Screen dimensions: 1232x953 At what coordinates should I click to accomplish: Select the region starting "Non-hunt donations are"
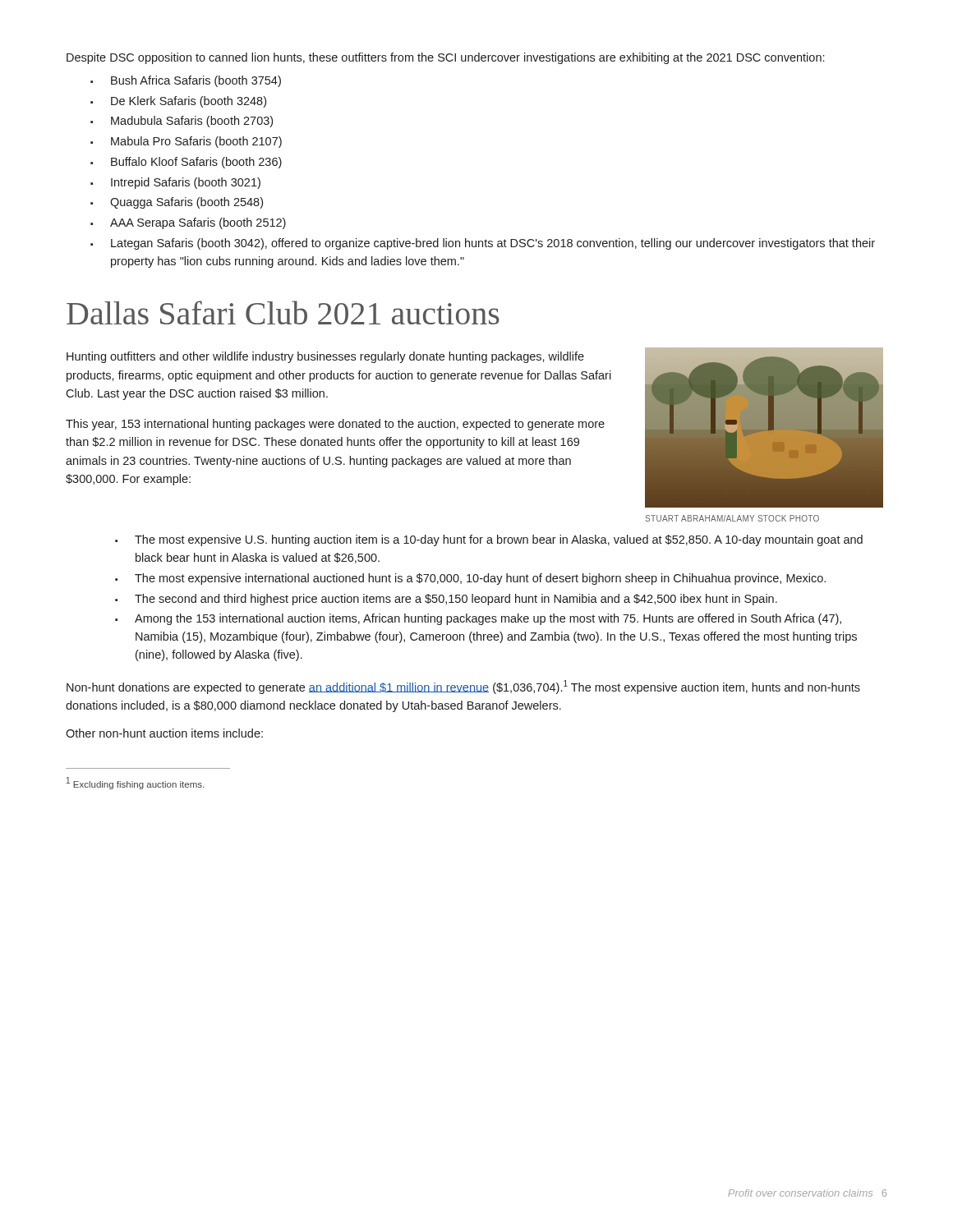pos(463,695)
